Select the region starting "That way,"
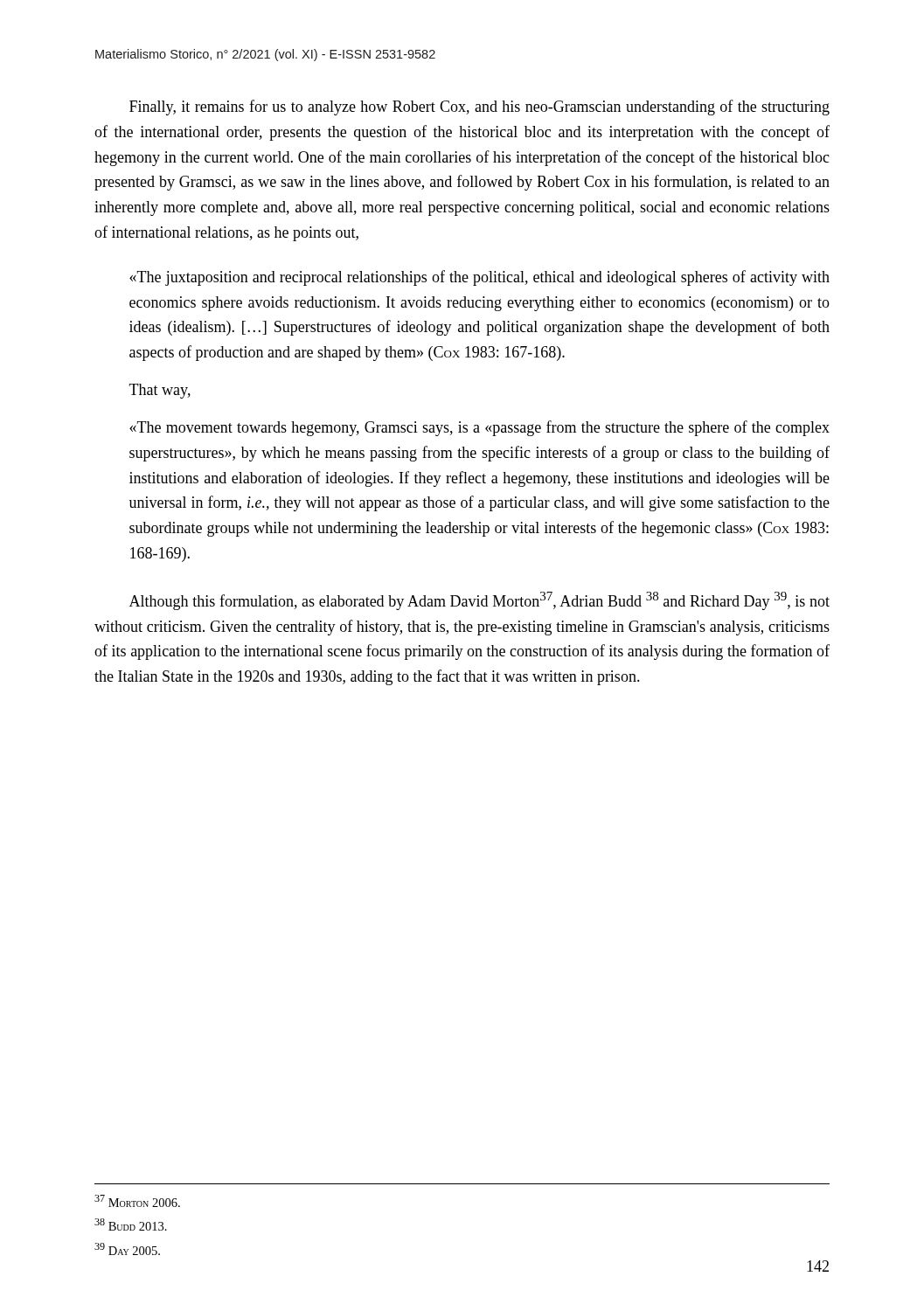This screenshot has width=924, height=1311. [x=160, y=390]
